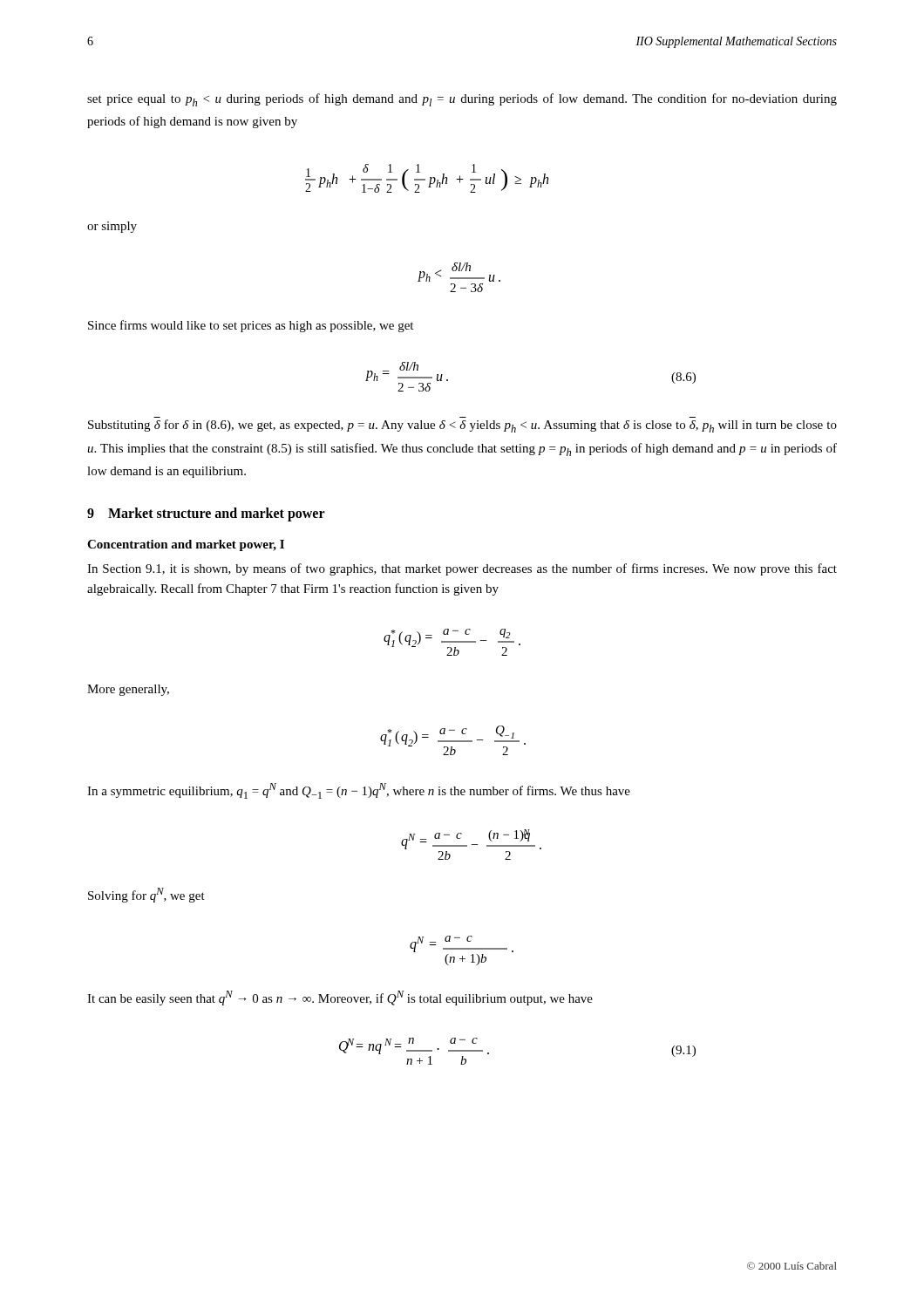Viewport: 924px width, 1308px height.
Task: Find the region starting "Solving for qN, we"
Action: (x=146, y=895)
